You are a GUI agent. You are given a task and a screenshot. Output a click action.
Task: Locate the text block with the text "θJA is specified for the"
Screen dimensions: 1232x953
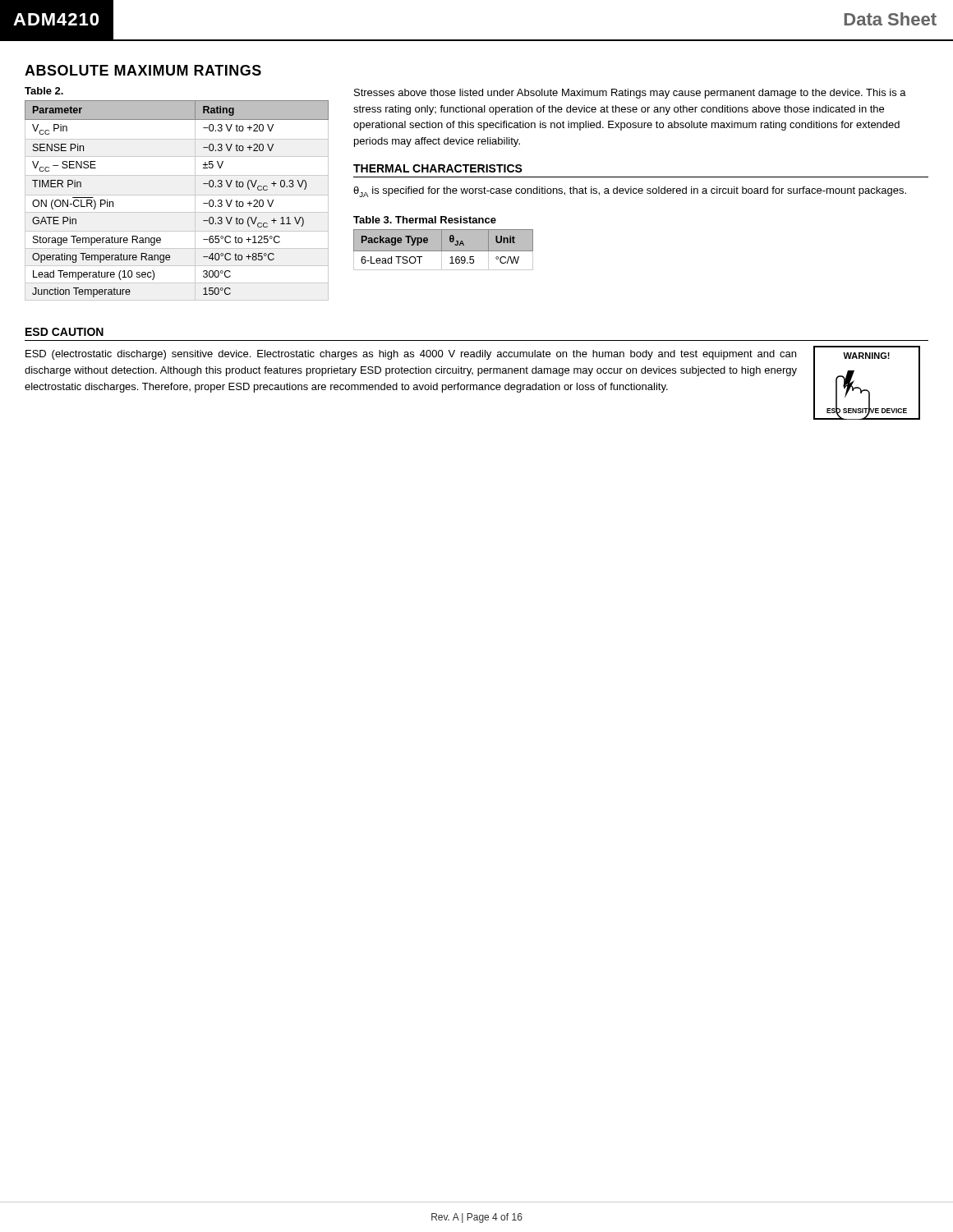coord(630,191)
